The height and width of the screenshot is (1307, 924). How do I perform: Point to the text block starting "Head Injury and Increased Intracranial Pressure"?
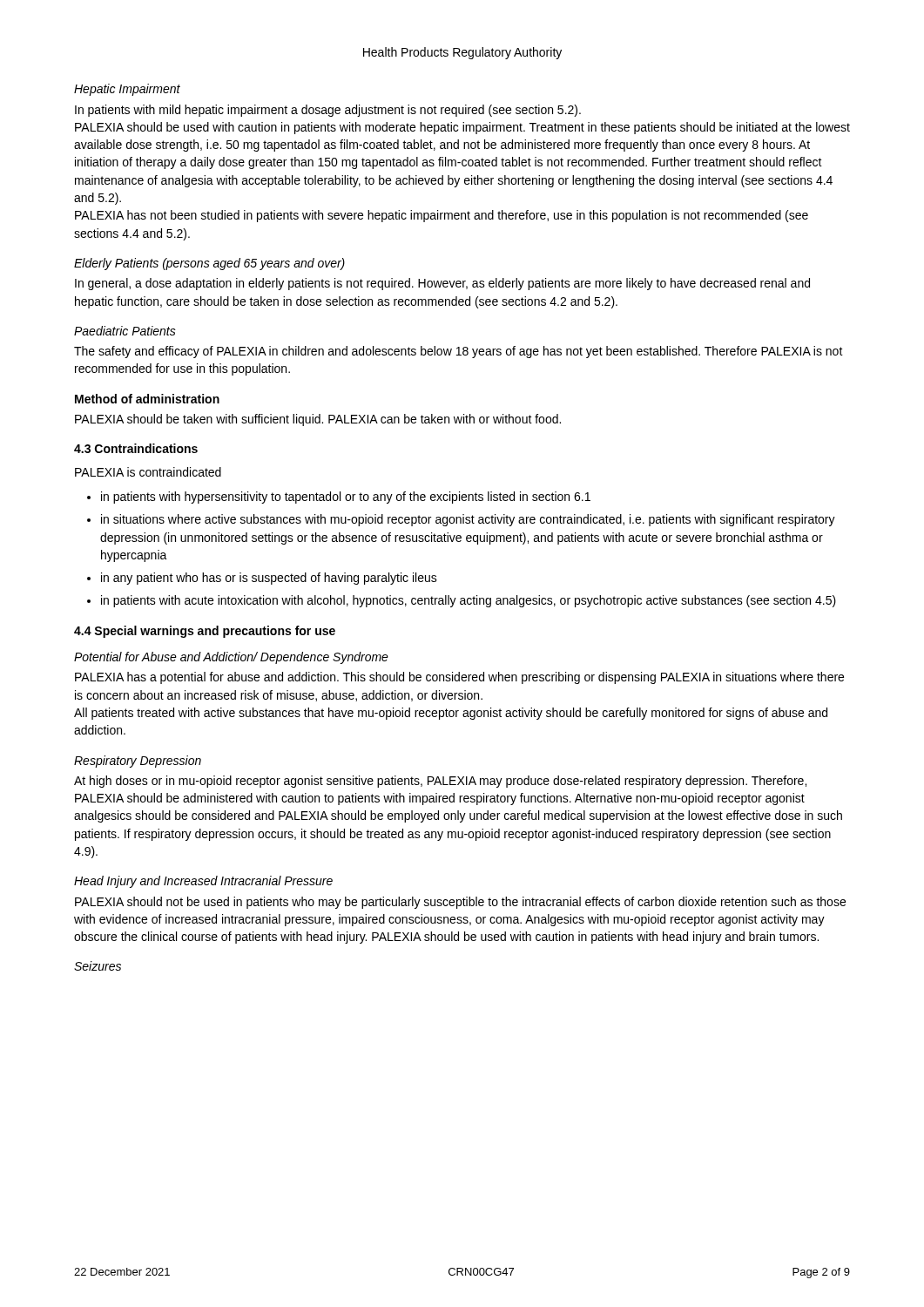(x=203, y=881)
